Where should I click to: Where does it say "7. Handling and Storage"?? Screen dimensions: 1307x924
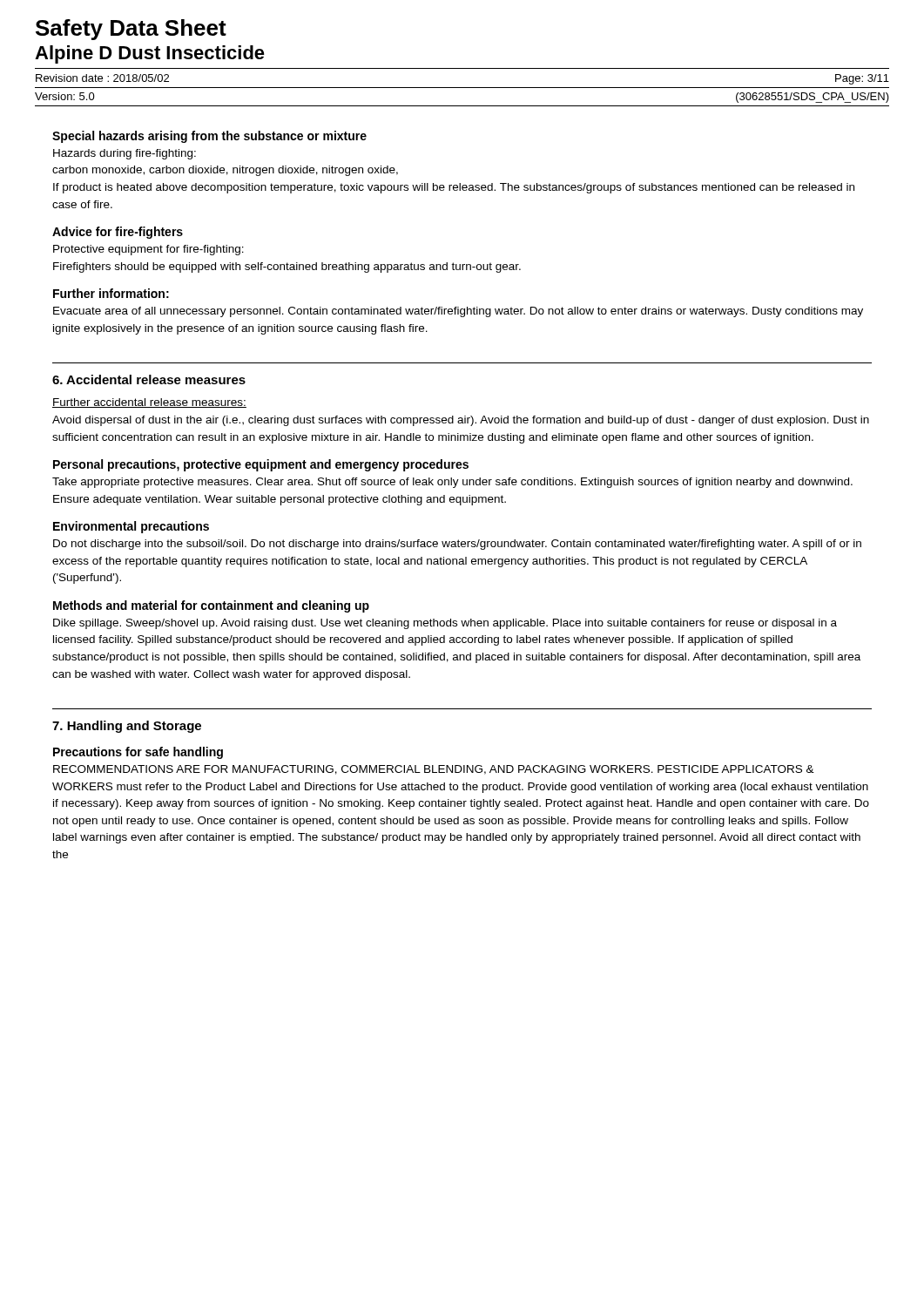(x=127, y=727)
